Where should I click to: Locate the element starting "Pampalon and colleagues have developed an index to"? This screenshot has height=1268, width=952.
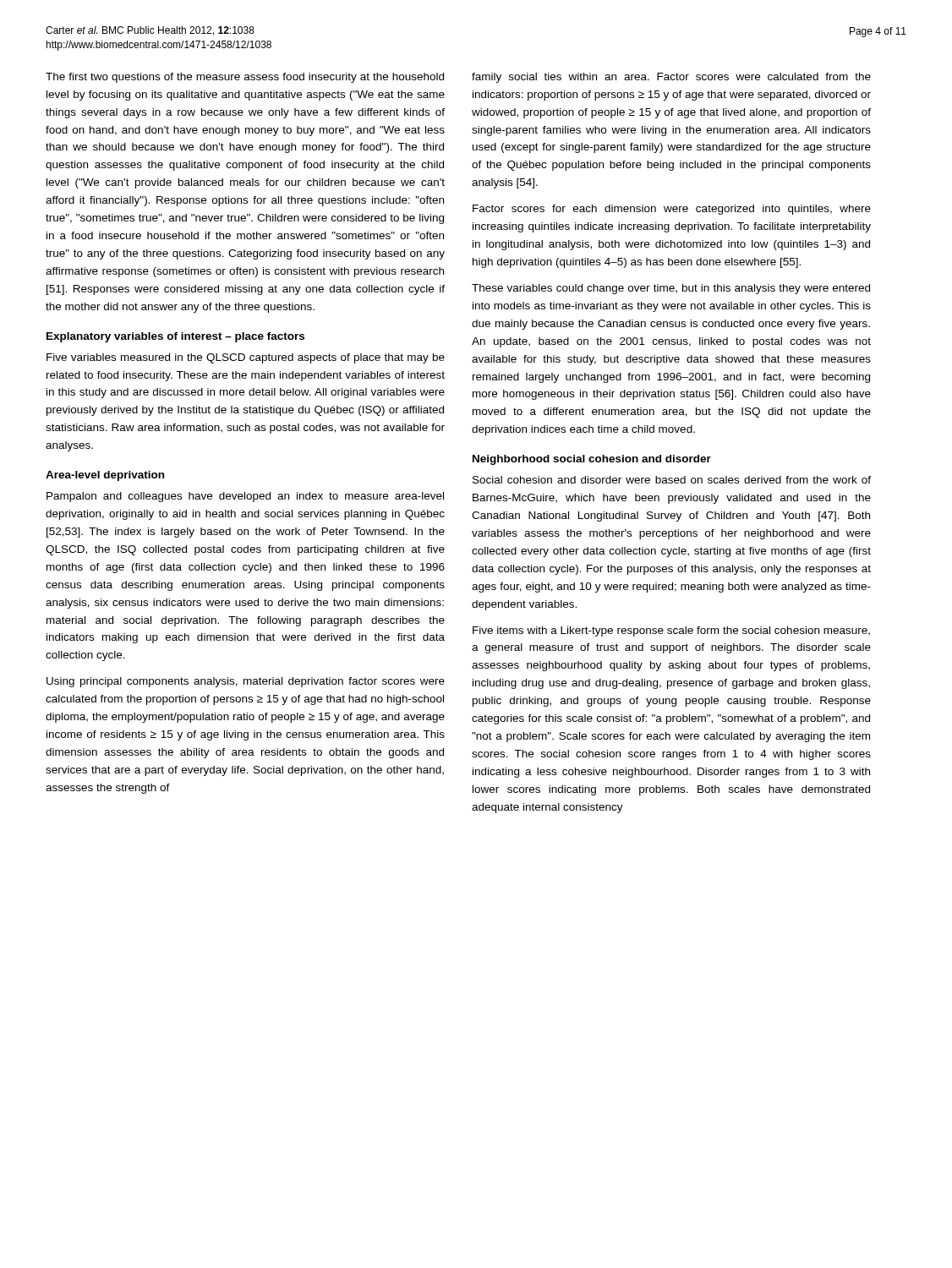245,642
